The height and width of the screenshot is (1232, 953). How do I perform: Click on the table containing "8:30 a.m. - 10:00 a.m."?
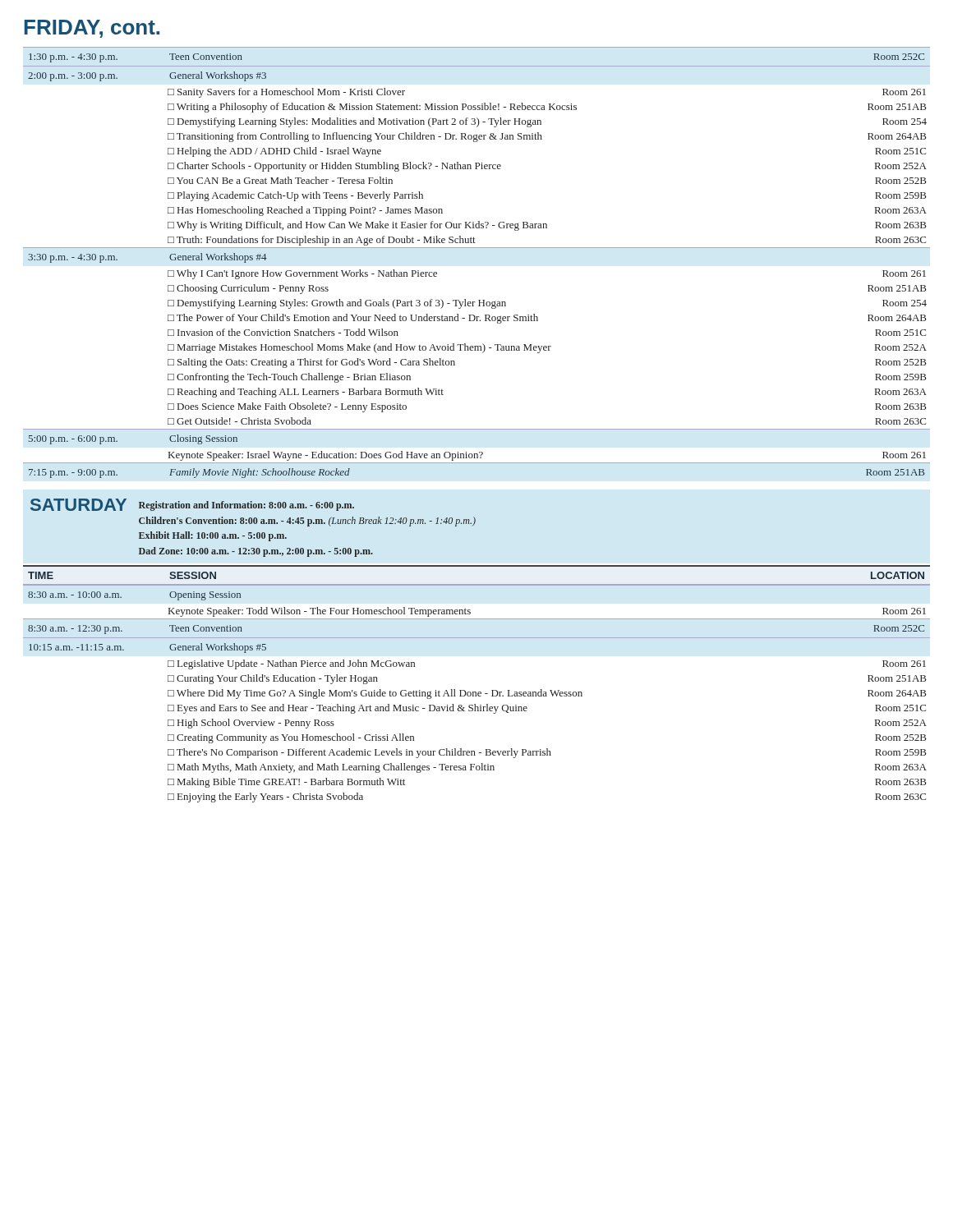point(476,695)
